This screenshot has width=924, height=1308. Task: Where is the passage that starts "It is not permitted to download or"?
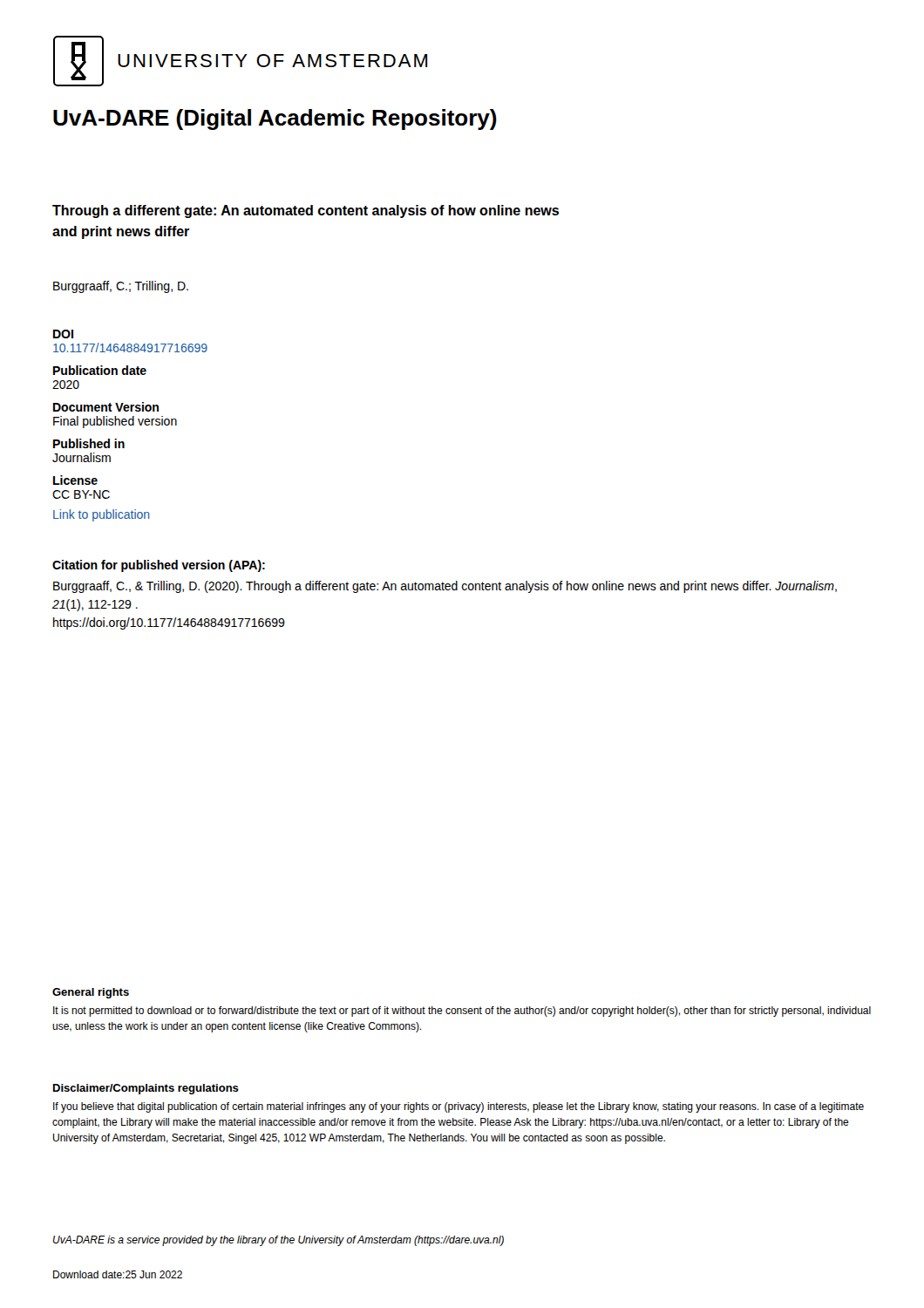click(462, 1018)
